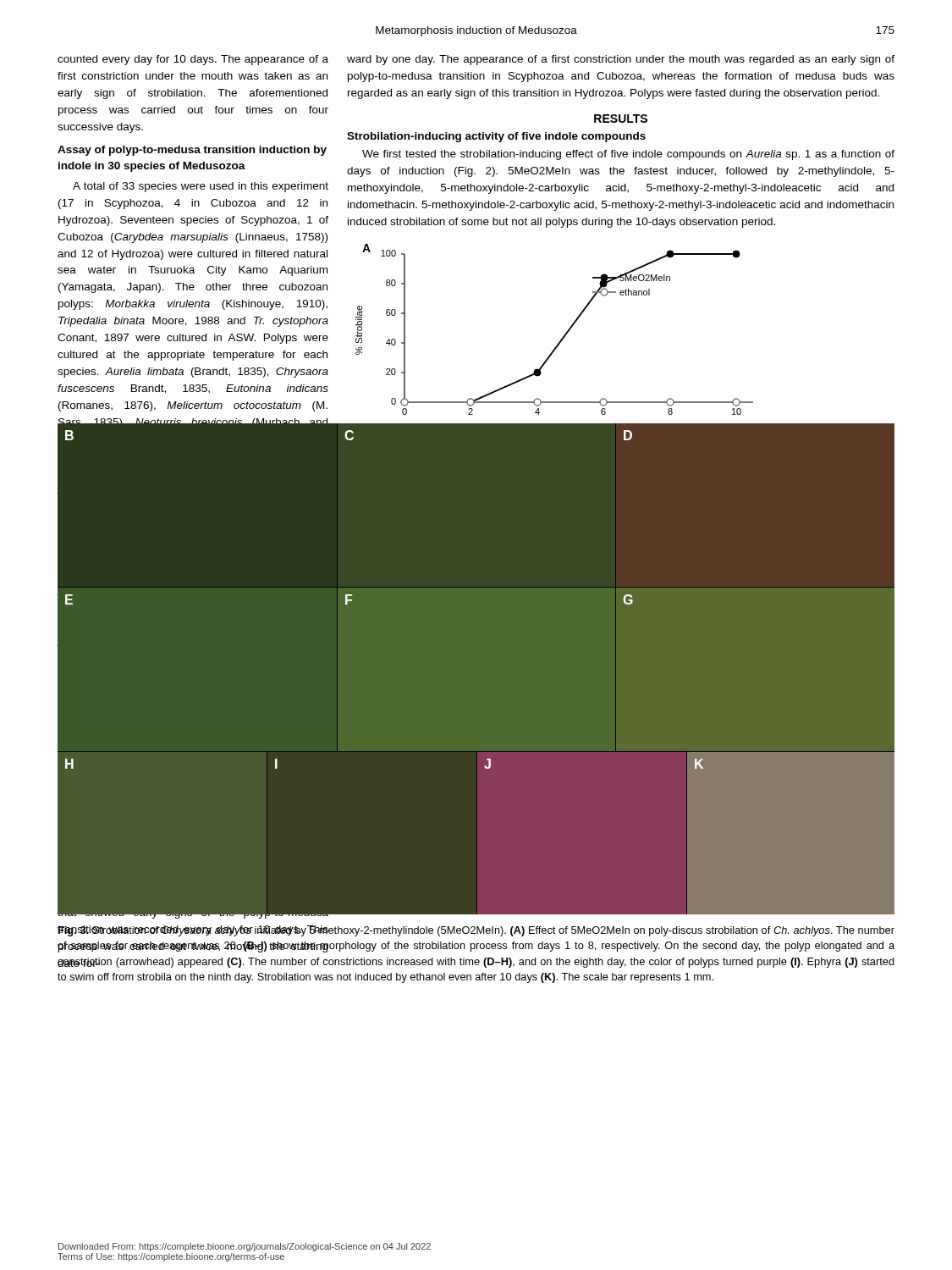
Task: Find the section header on this page that starts "Assay of polyp-to-medusa"
Action: click(192, 157)
